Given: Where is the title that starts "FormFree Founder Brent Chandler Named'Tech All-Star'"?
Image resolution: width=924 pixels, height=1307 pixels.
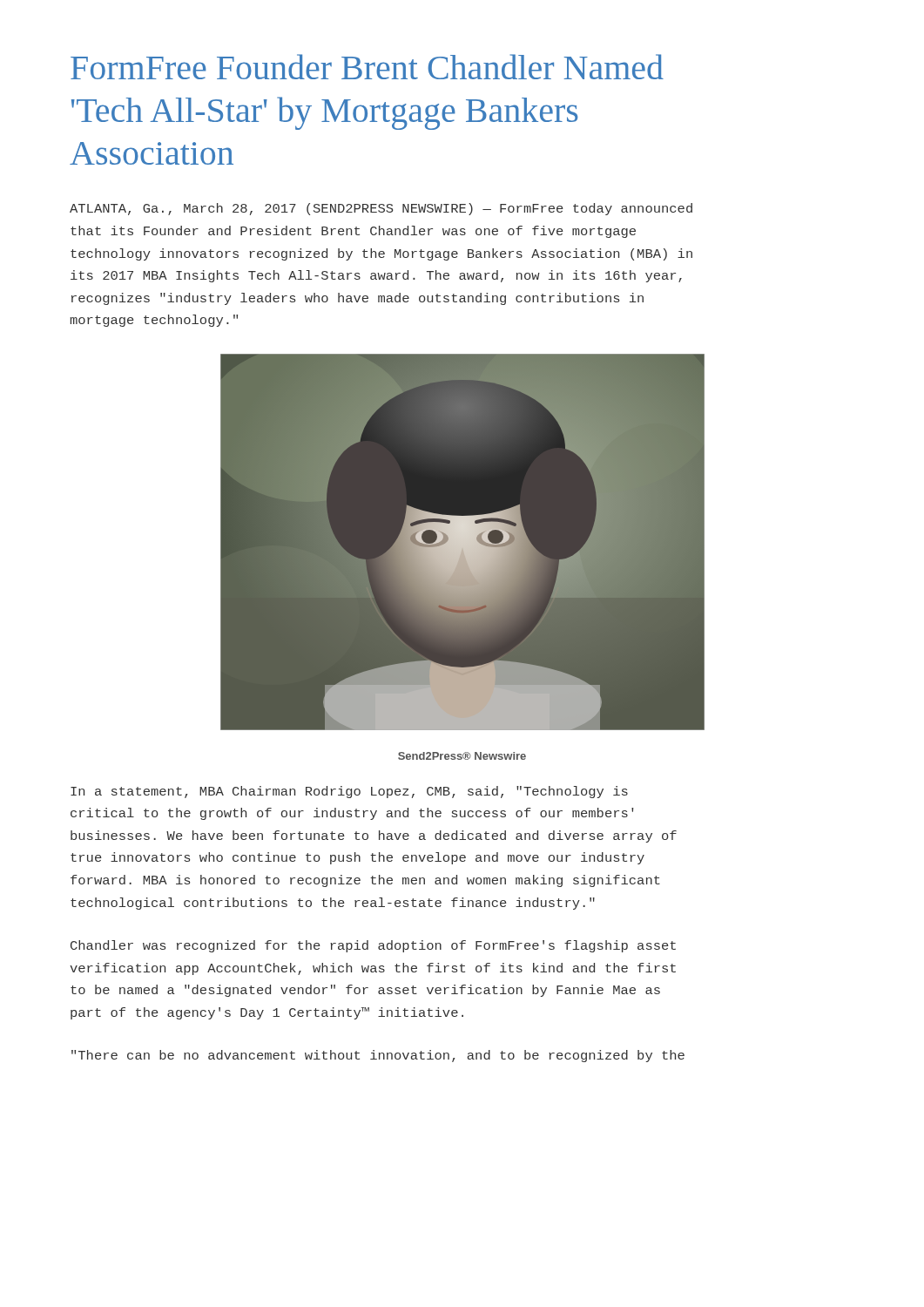Looking at the screenshot, I should point(462,111).
